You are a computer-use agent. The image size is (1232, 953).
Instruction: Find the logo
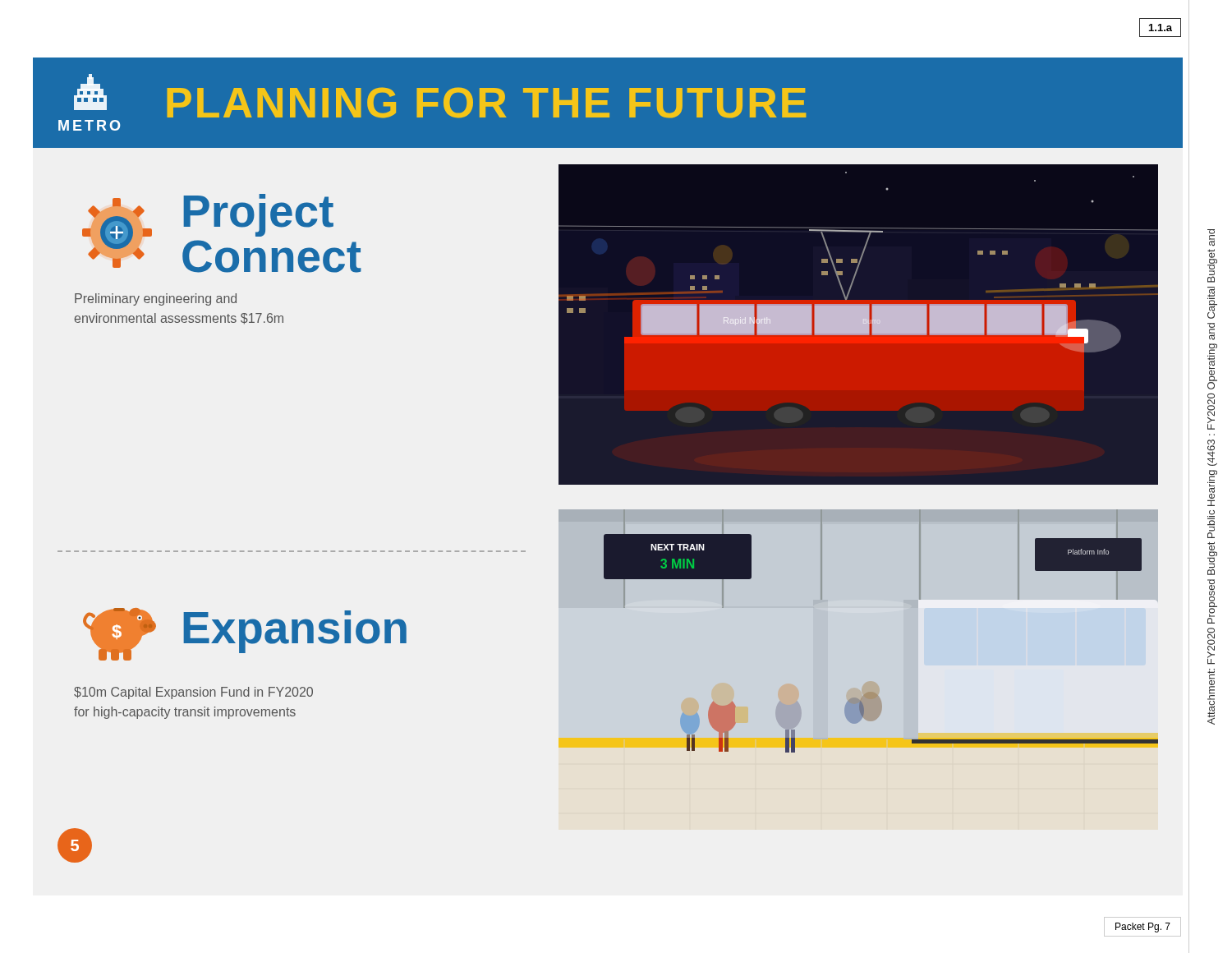tap(90, 103)
